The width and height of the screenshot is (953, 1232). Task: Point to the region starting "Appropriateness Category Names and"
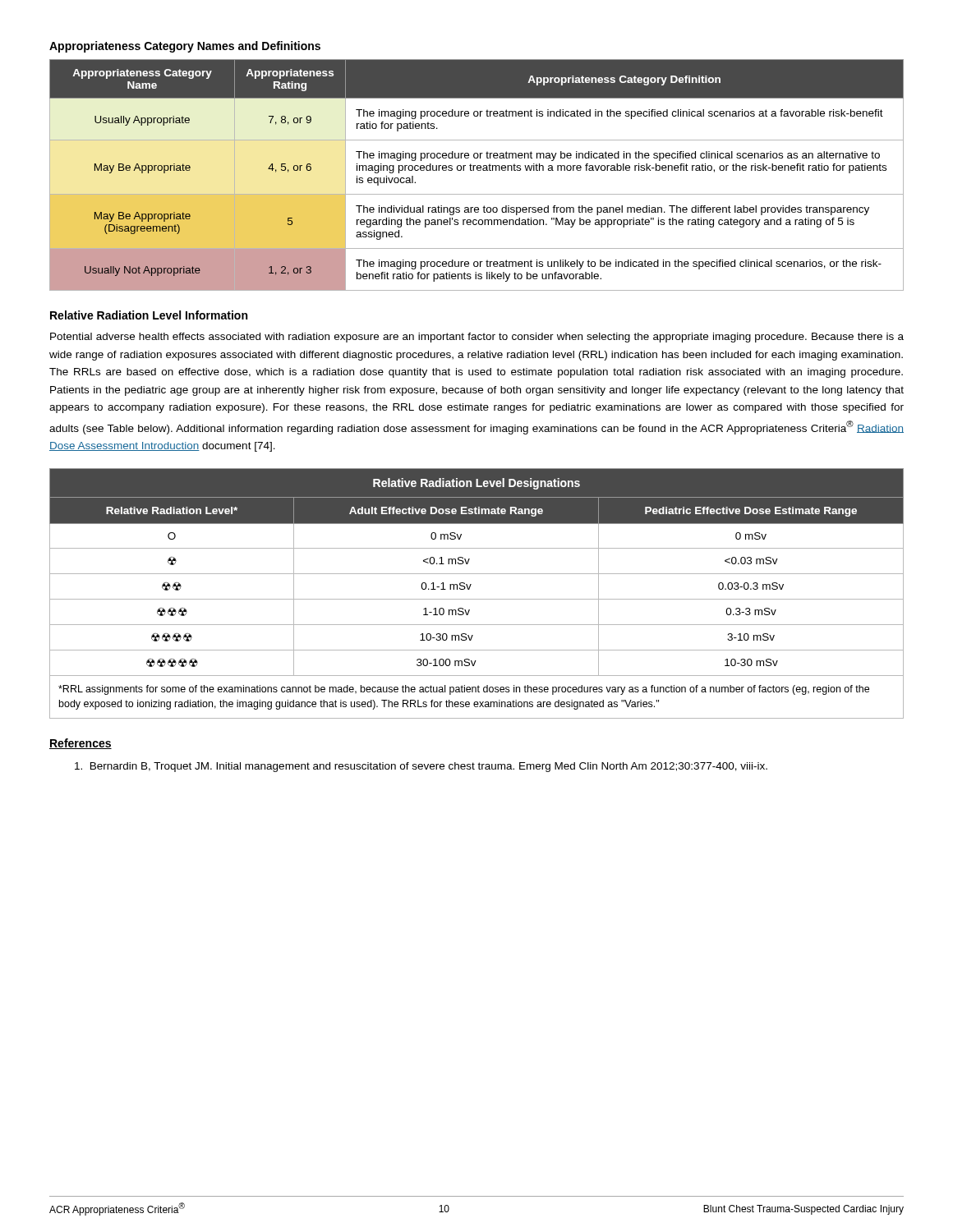pos(185,46)
